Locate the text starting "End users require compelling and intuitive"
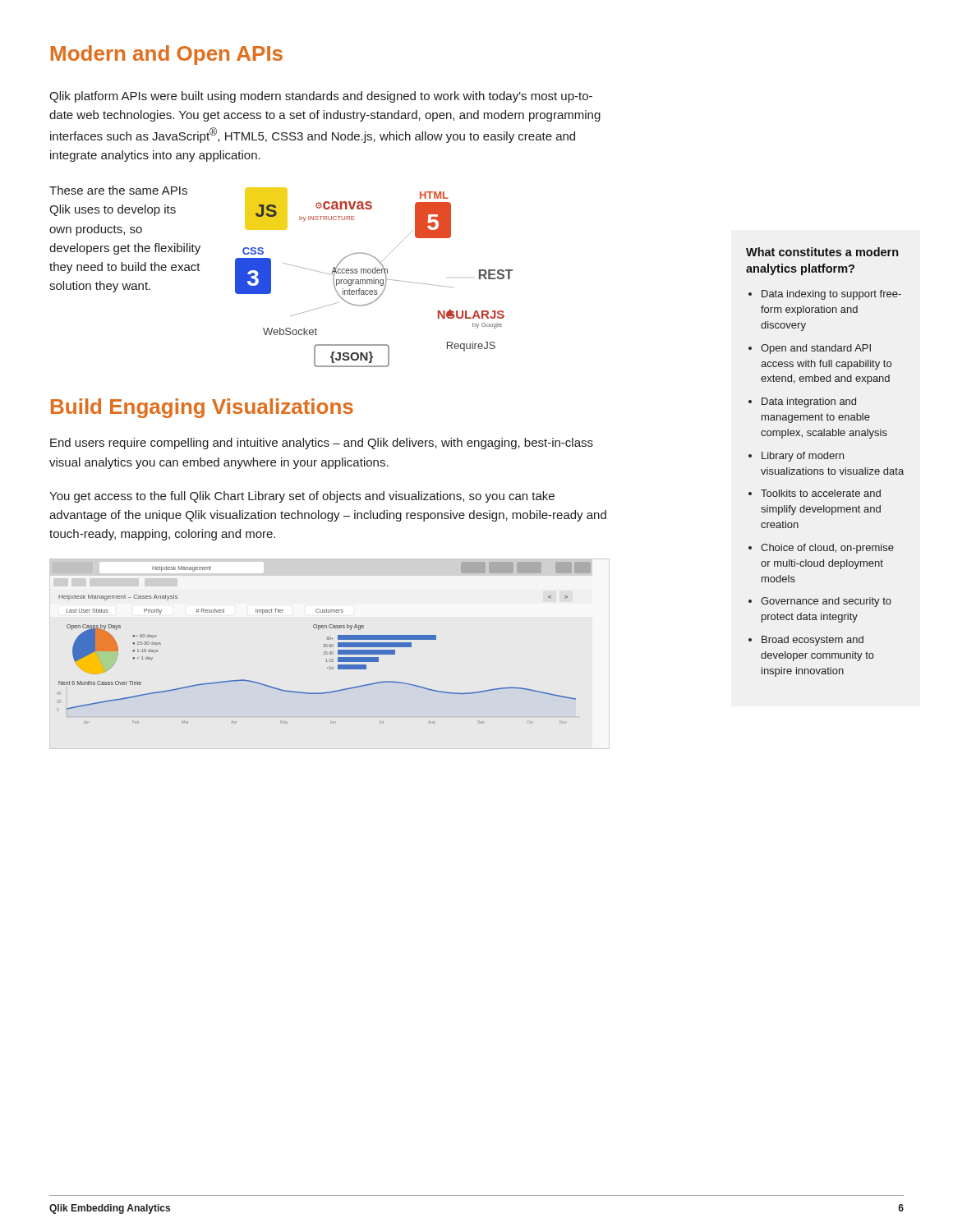The width and height of the screenshot is (953, 1232). point(329,452)
